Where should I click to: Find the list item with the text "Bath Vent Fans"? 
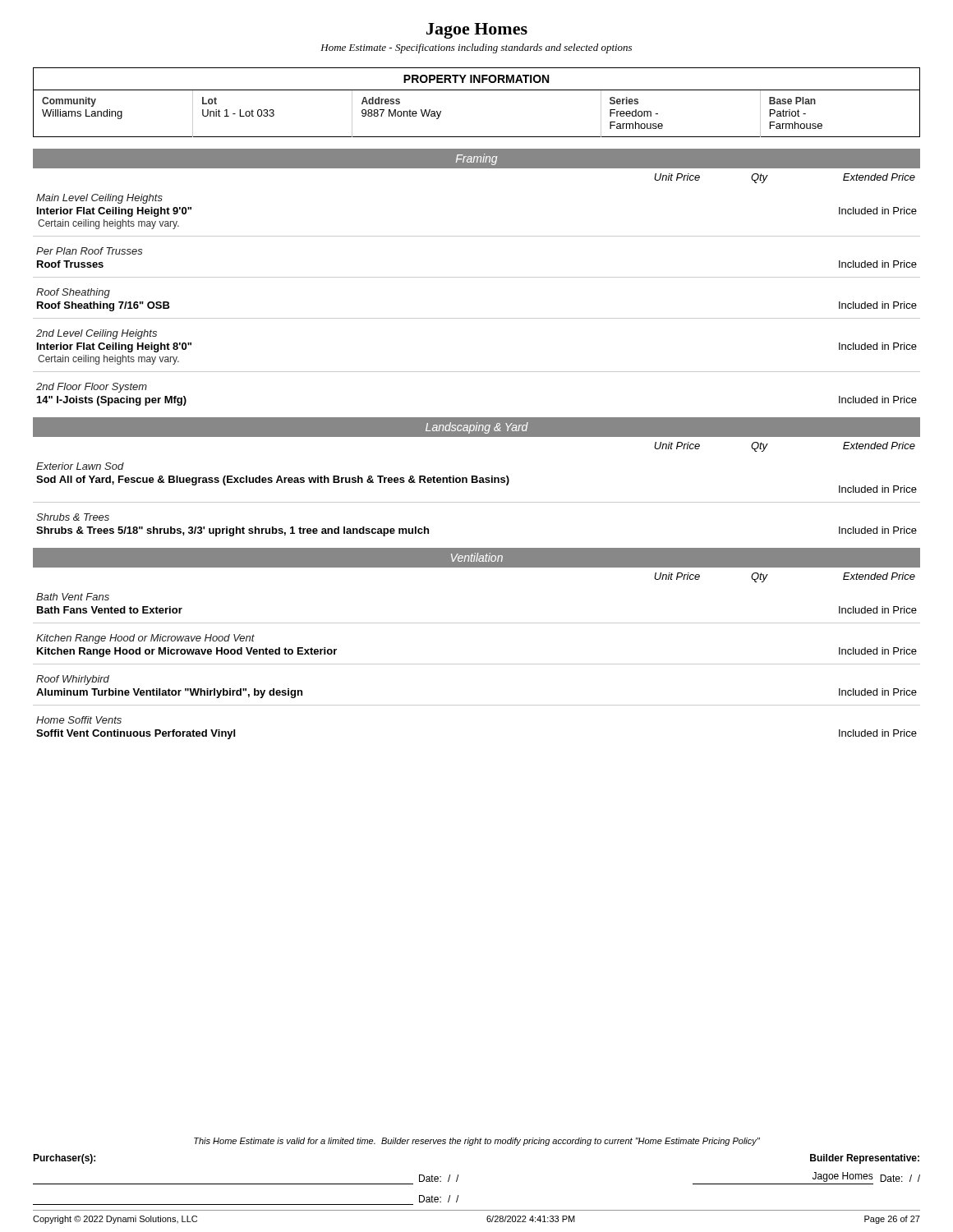coord(73,597)
